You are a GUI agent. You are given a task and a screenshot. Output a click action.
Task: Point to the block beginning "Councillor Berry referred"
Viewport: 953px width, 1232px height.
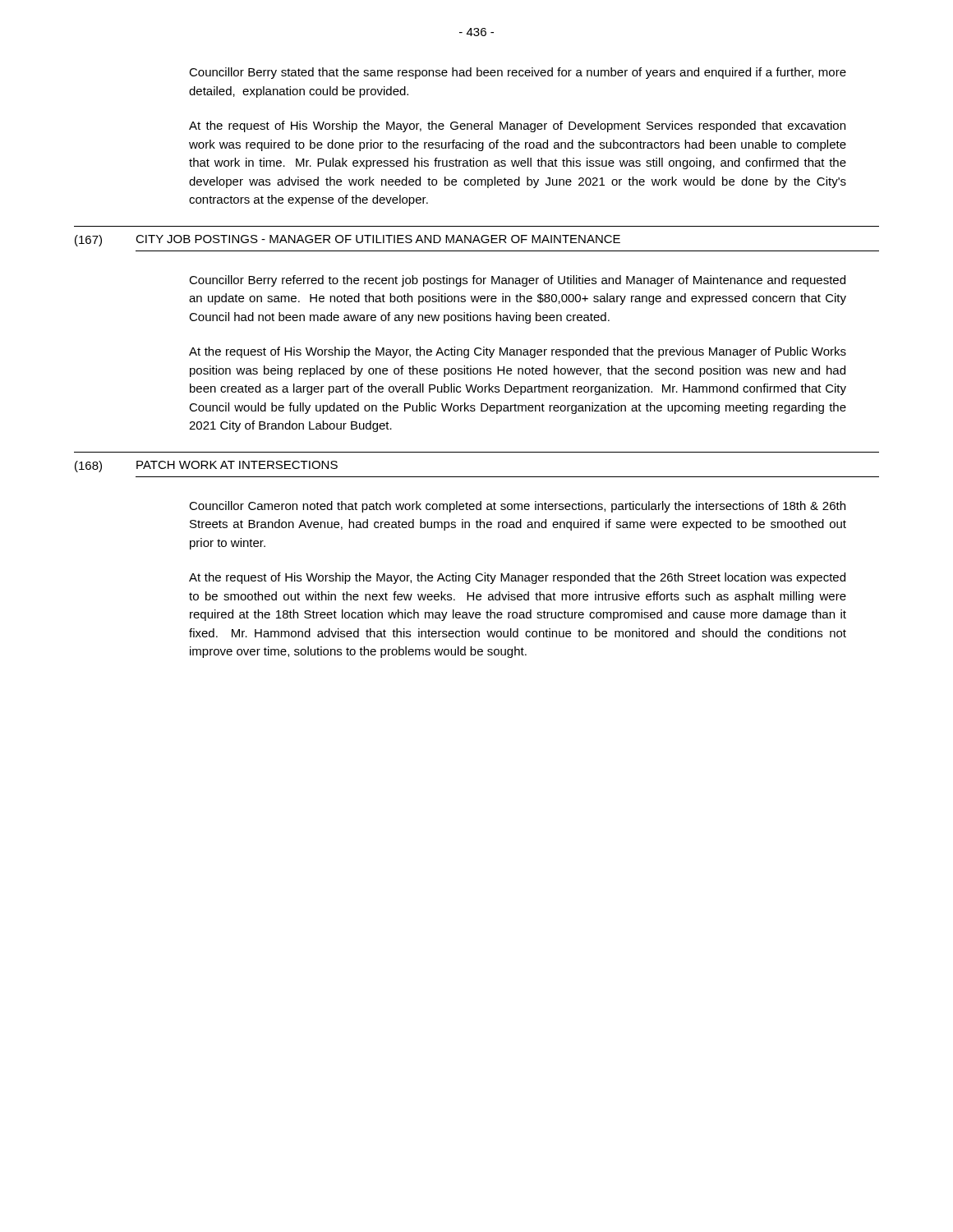[x=518, y=298]
